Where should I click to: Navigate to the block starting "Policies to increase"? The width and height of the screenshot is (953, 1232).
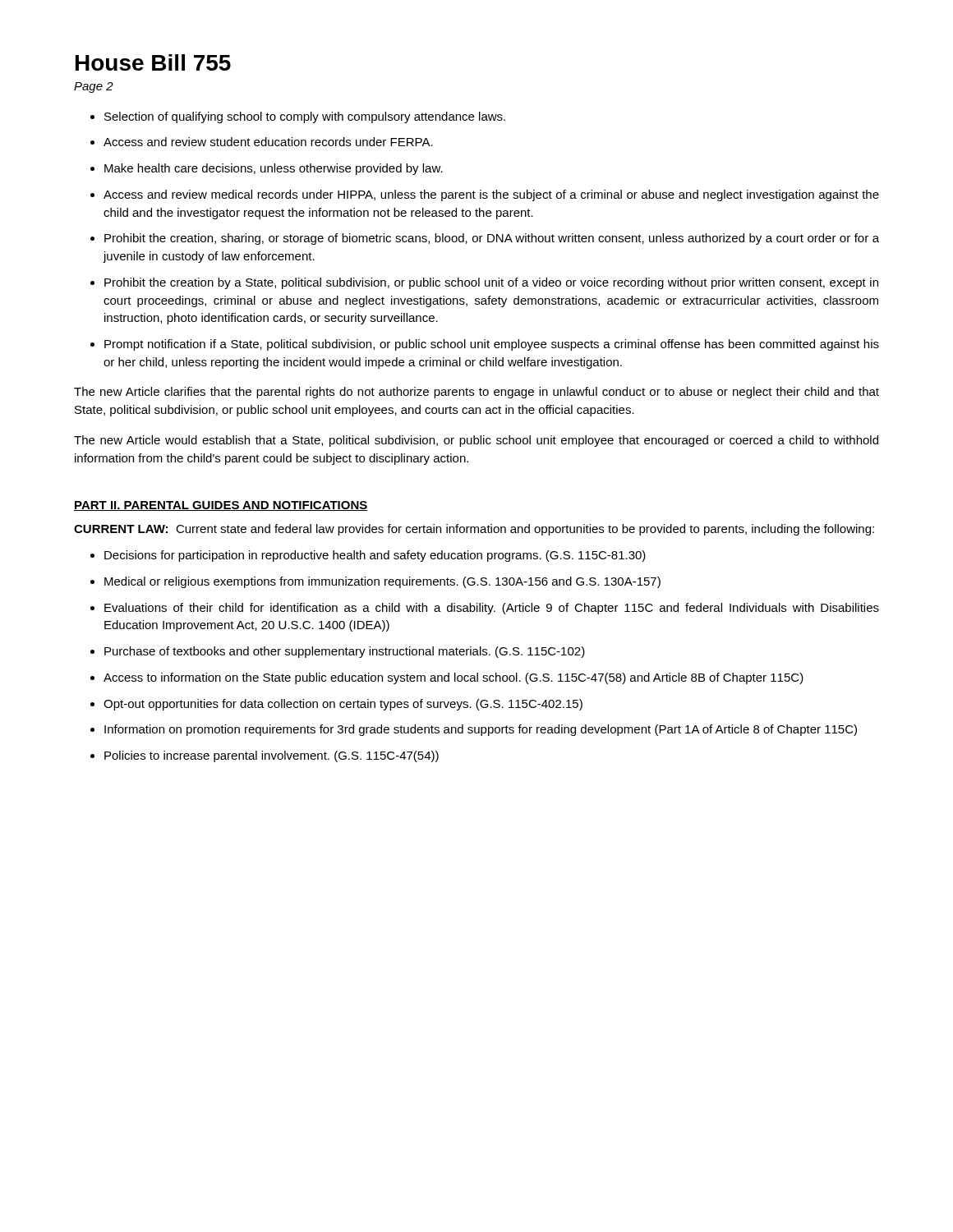271,755
